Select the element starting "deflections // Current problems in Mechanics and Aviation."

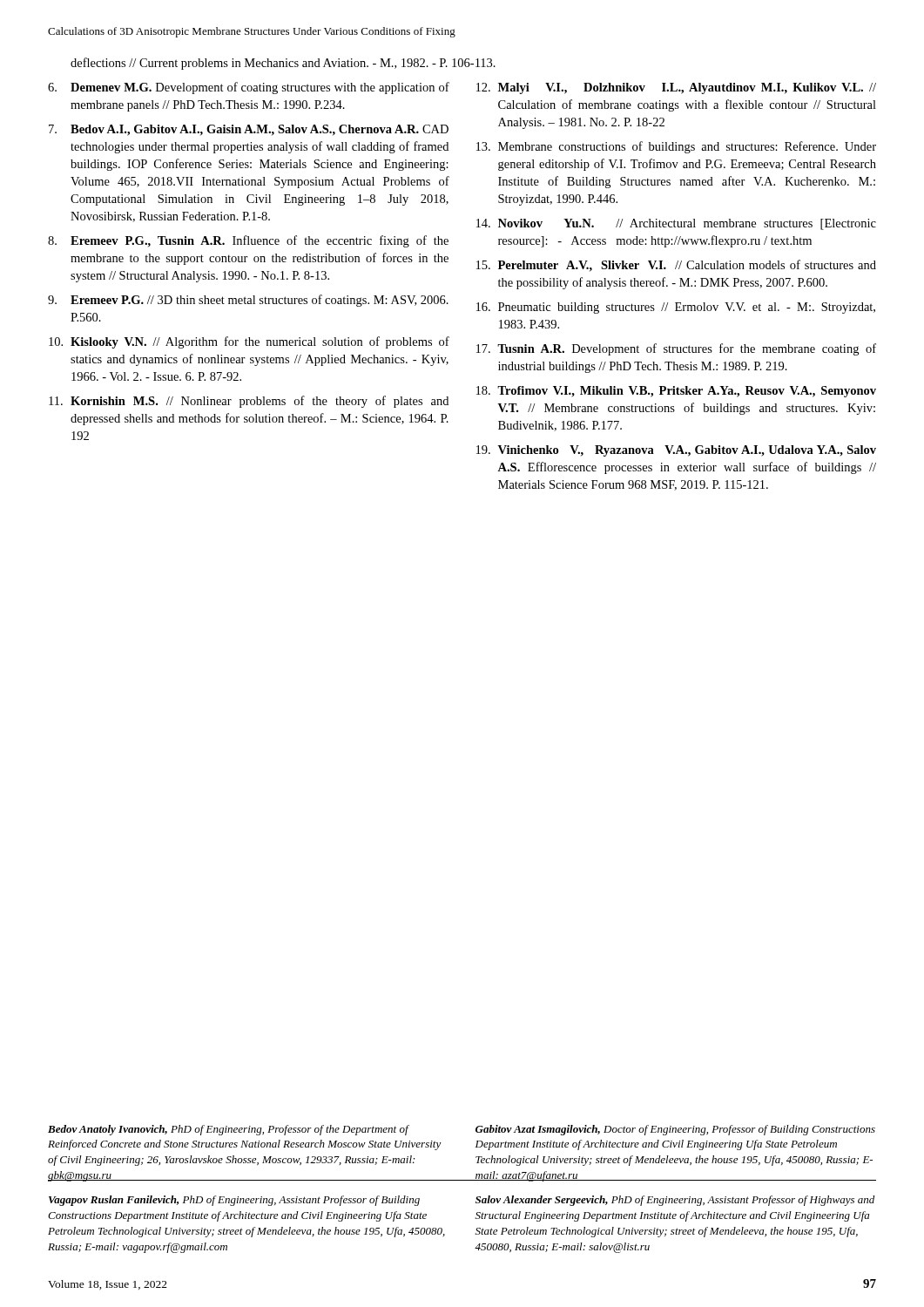point(283,63)
